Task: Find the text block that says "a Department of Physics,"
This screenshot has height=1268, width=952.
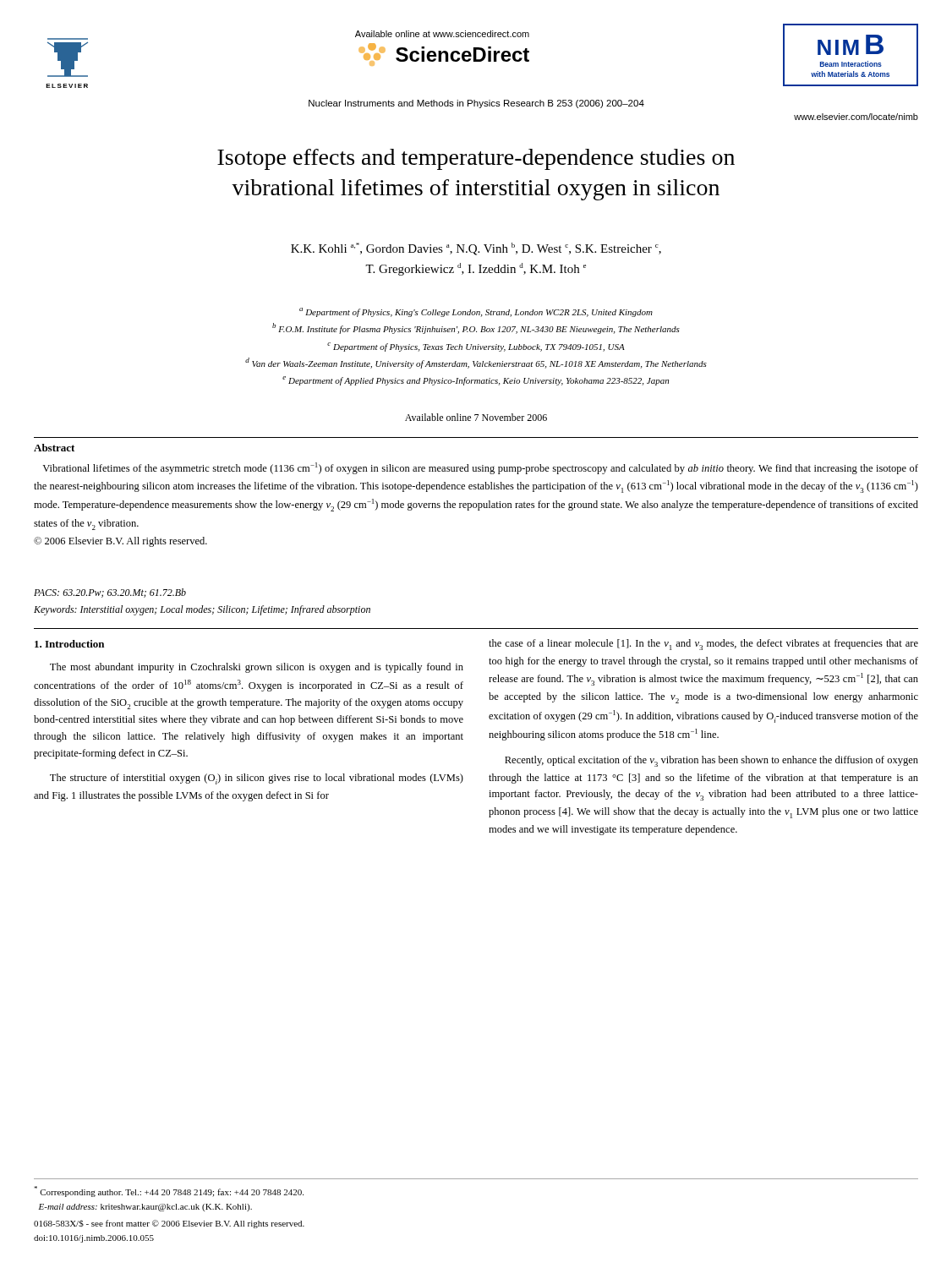Action: 476,345
